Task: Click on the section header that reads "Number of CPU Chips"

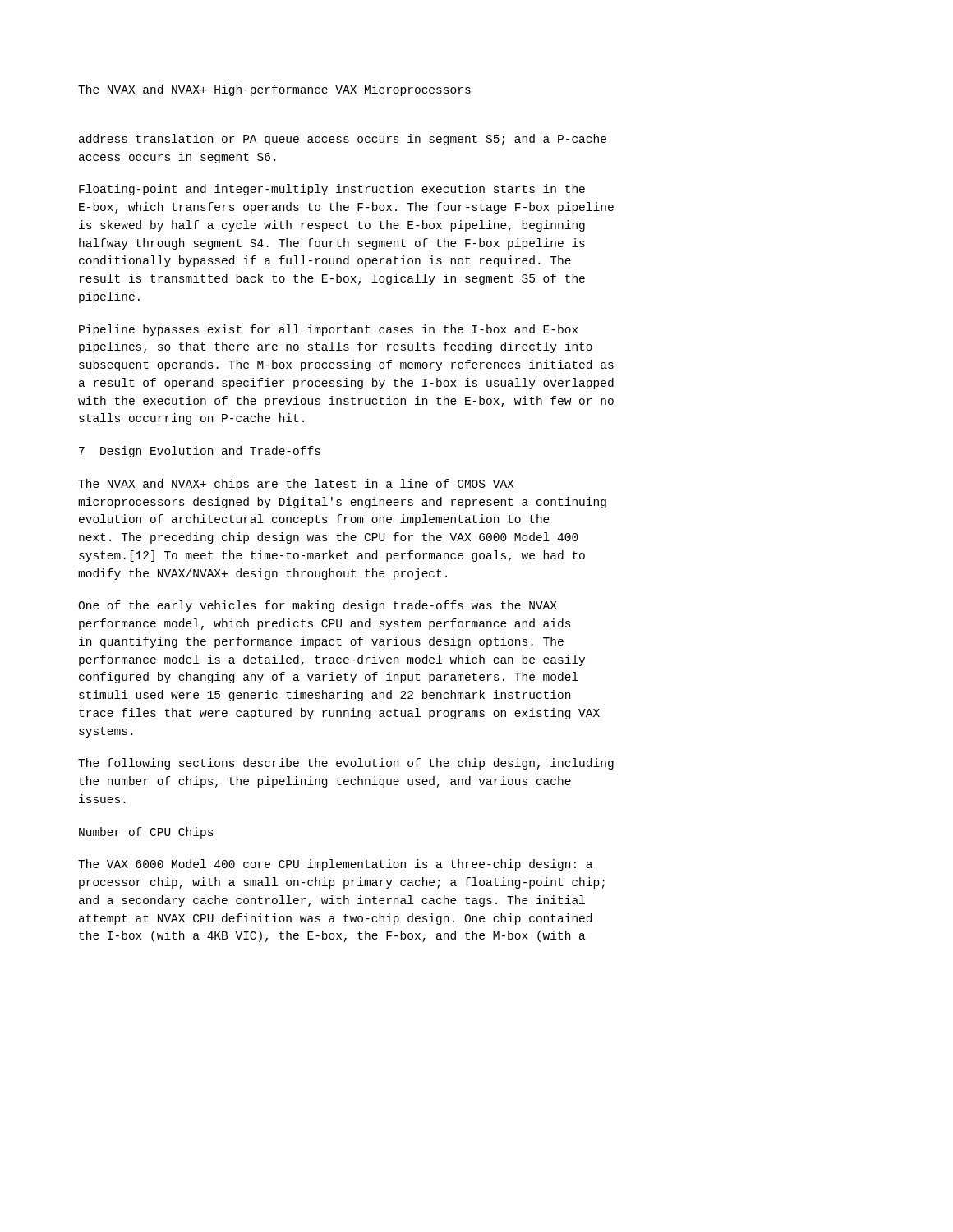Action: (x=146, y=832)
